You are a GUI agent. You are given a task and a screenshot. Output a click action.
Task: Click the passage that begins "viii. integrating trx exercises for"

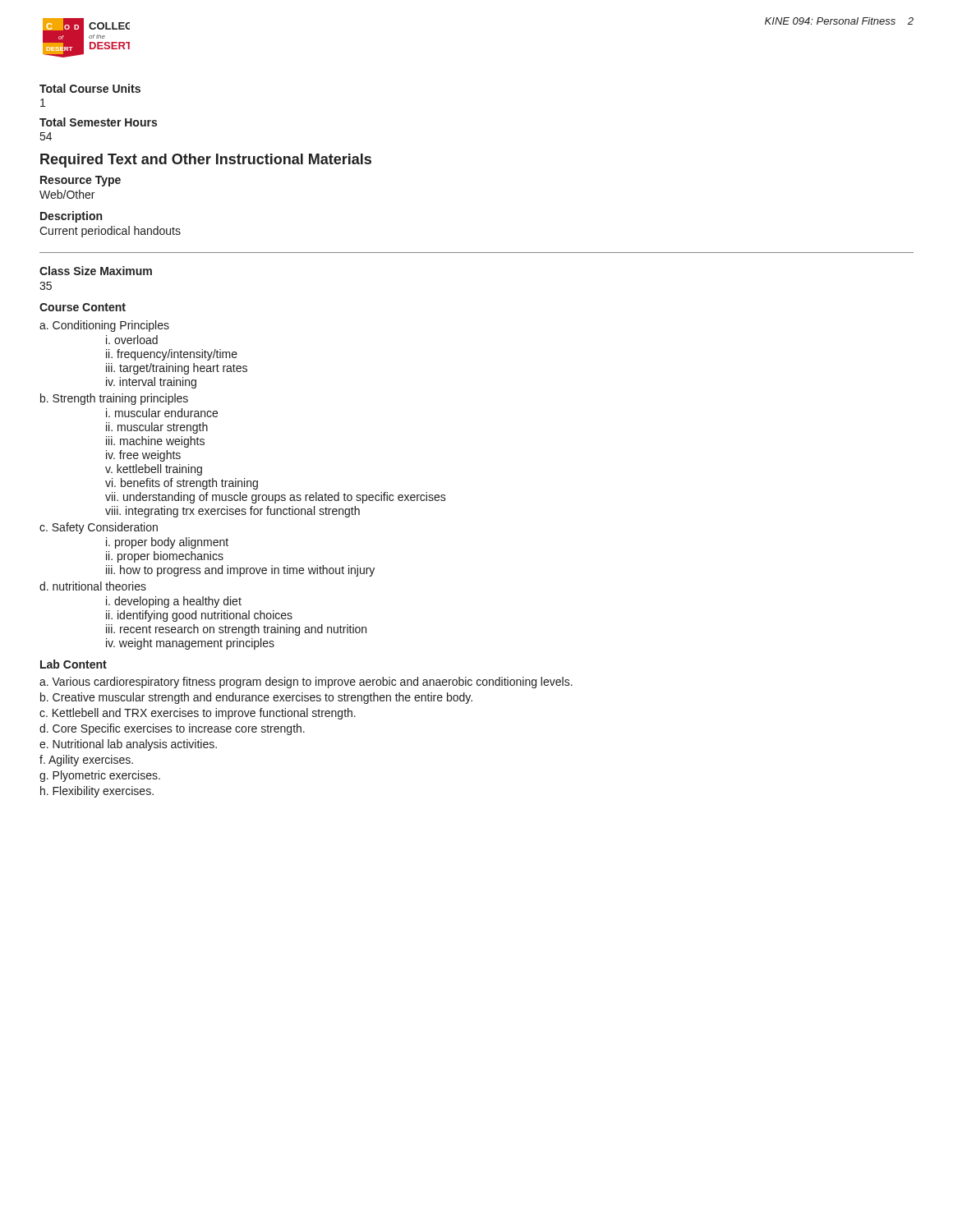[x=233, y=511]
